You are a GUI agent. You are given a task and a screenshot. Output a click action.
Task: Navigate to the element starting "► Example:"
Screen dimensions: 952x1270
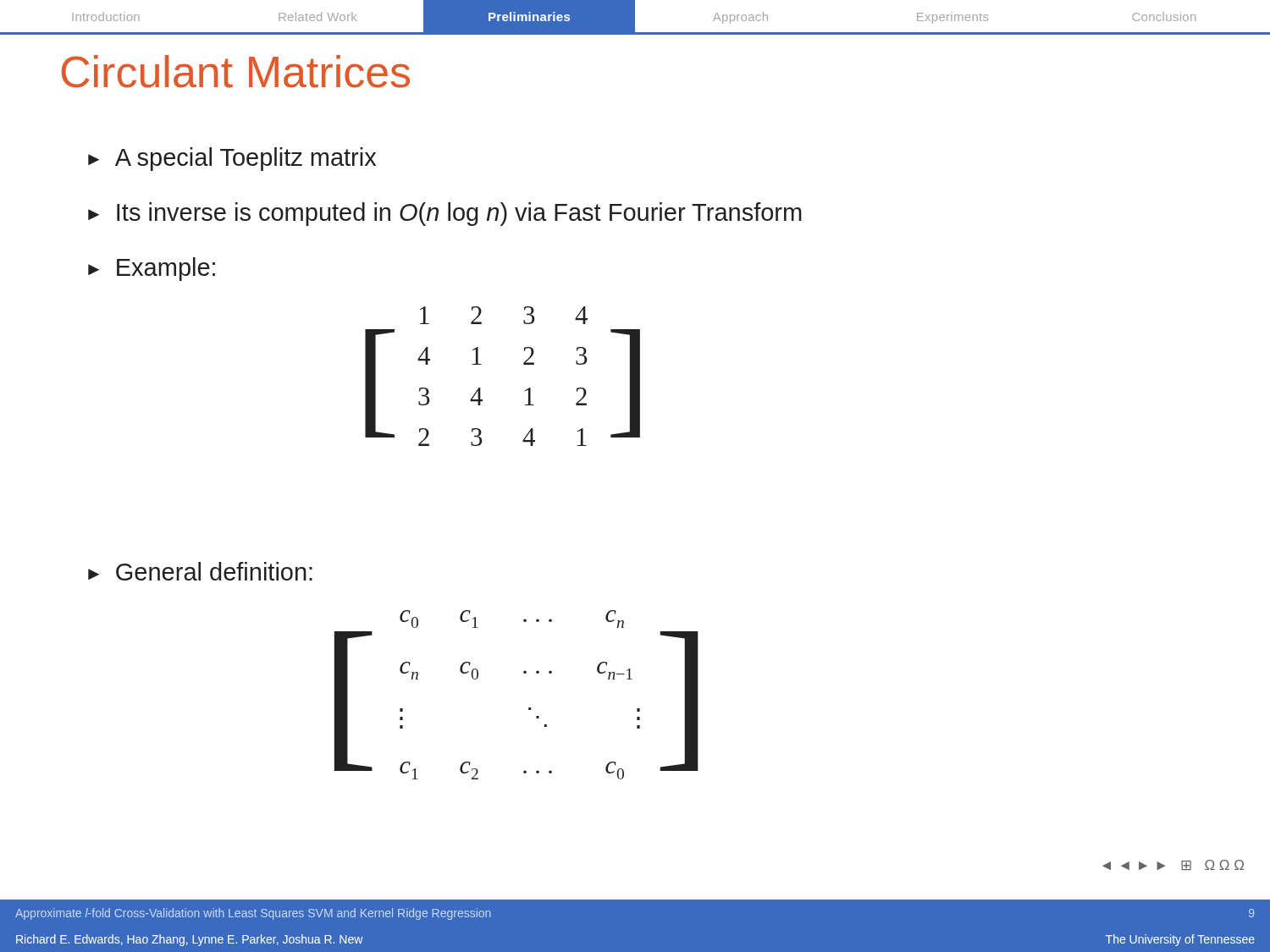point(151,268)
